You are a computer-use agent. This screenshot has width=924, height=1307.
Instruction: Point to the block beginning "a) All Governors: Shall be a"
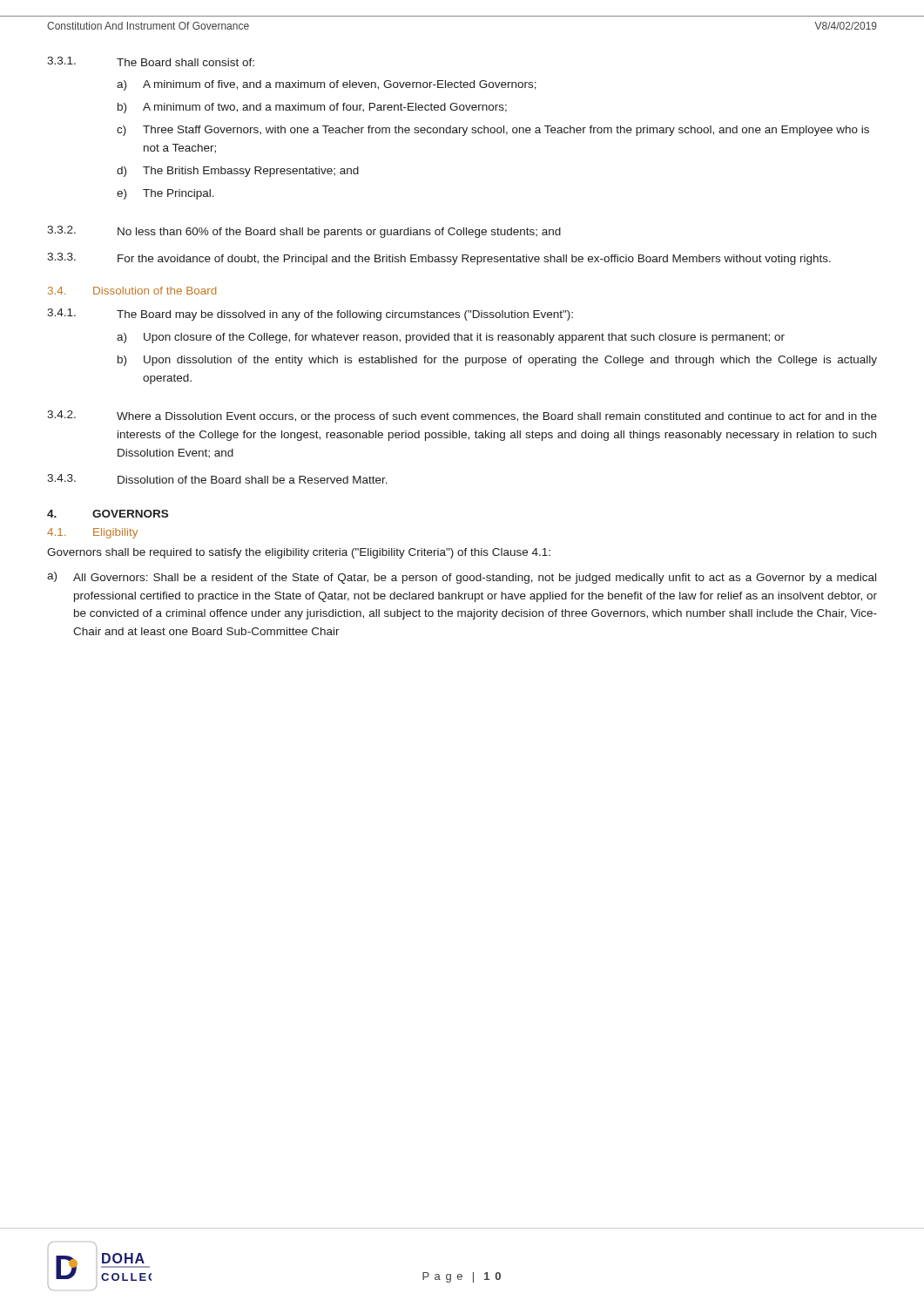[x=462, y=605]
